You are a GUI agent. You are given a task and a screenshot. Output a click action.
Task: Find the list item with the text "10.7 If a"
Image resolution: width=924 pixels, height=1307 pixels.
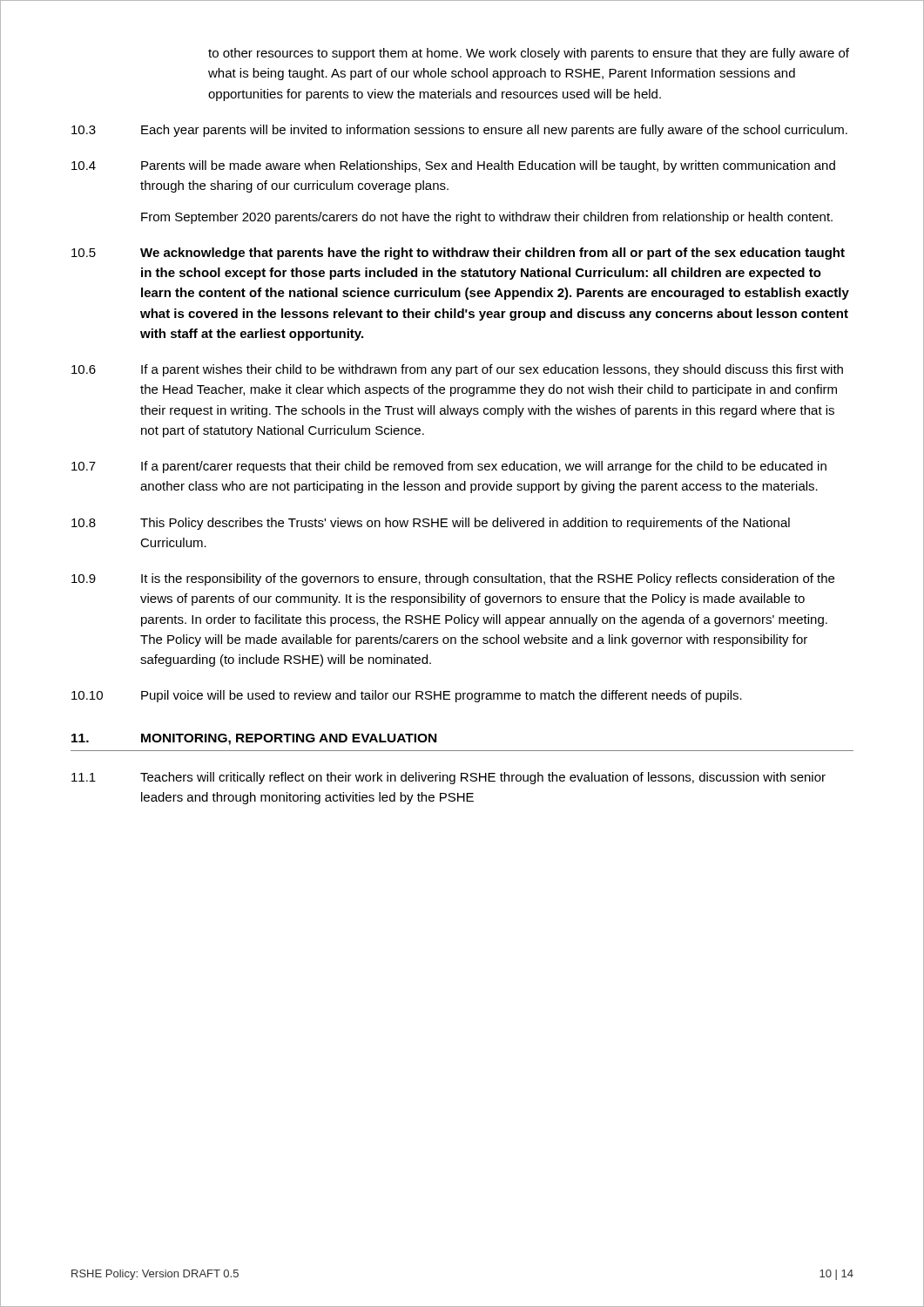(462, 476)
